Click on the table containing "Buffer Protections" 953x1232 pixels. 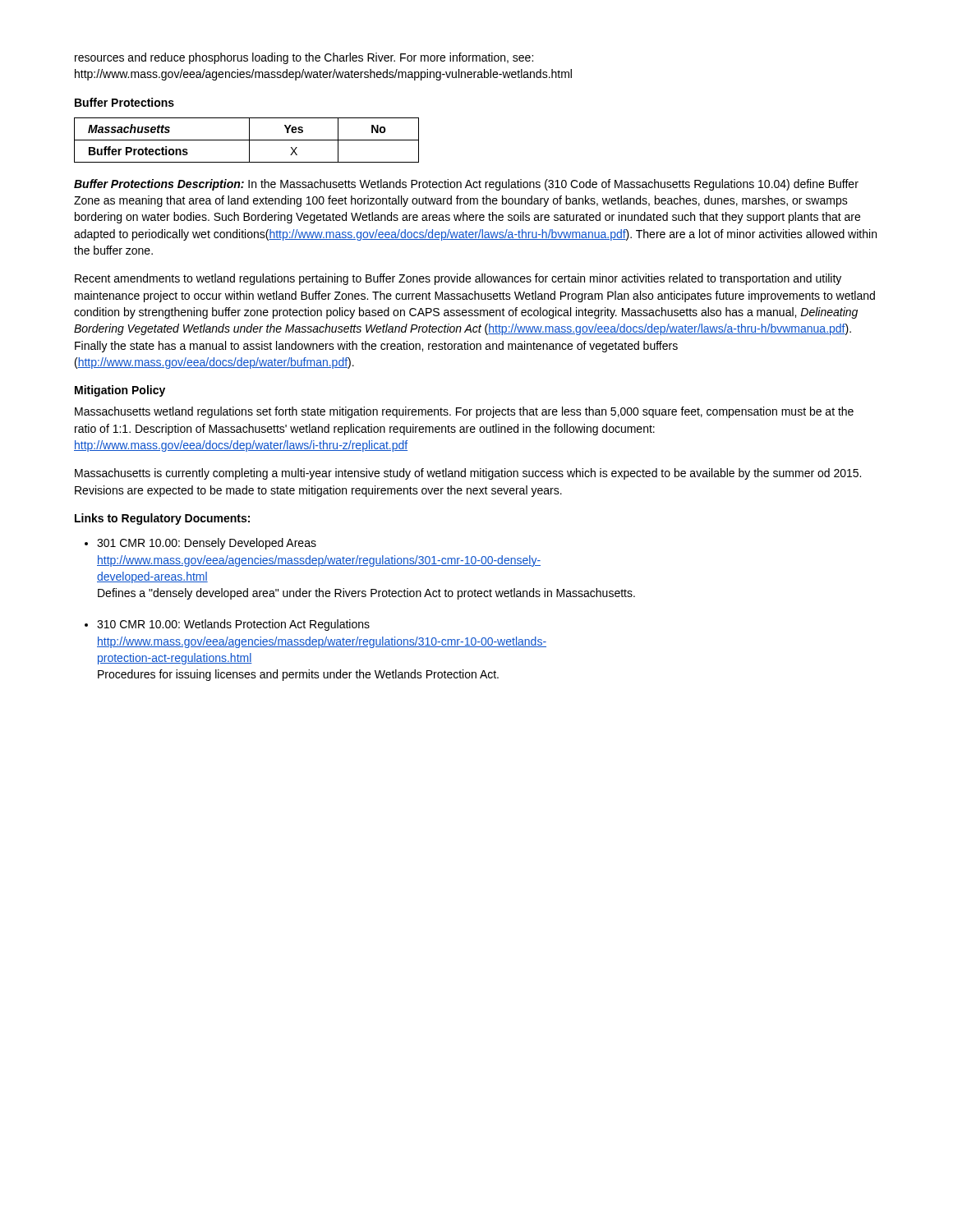tap(476, 140)
